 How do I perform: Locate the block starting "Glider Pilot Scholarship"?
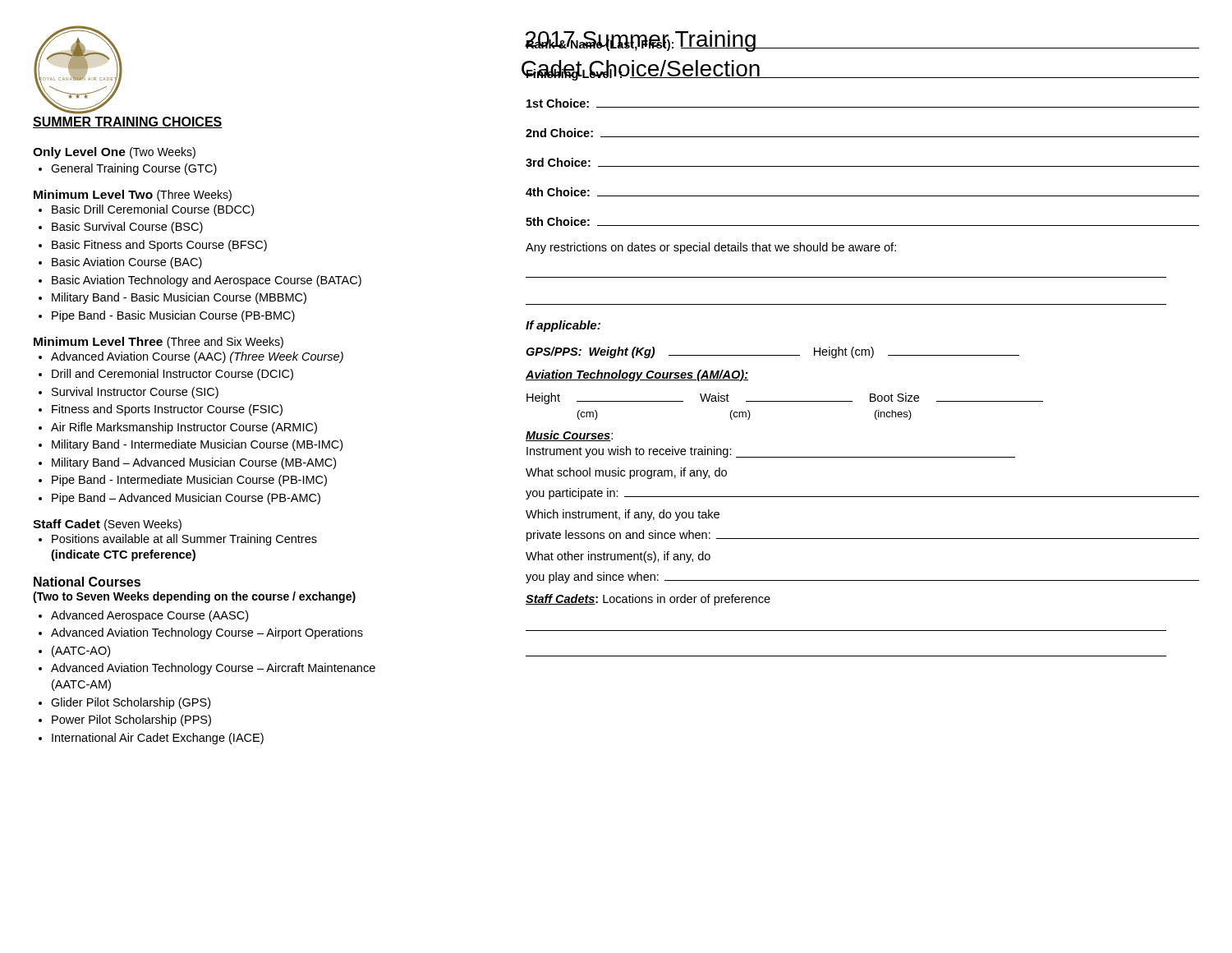131,703
